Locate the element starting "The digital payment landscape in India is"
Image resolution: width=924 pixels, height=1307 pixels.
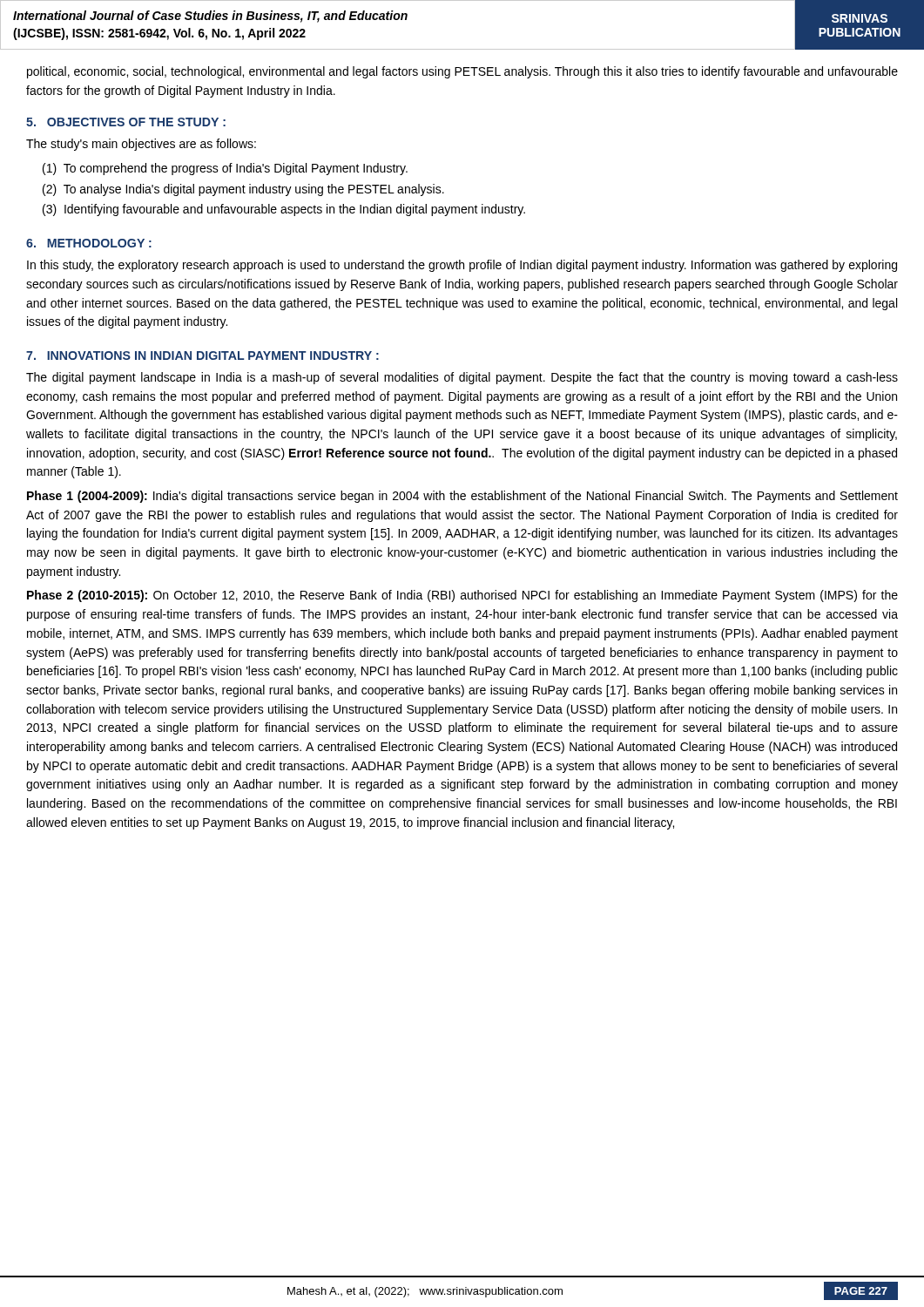[x=462, y=424]
